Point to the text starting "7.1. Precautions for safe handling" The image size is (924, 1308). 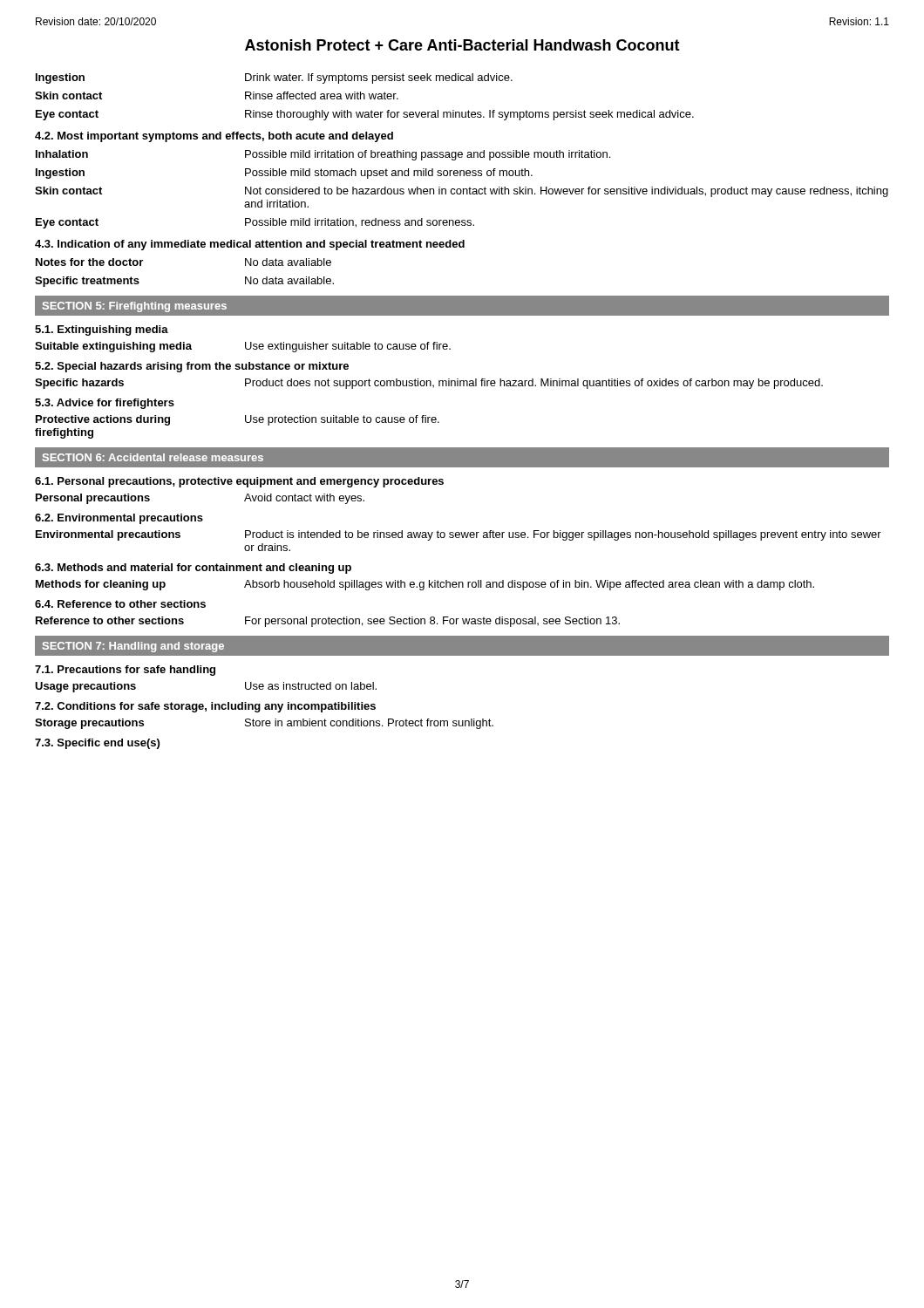coord(126,669)
